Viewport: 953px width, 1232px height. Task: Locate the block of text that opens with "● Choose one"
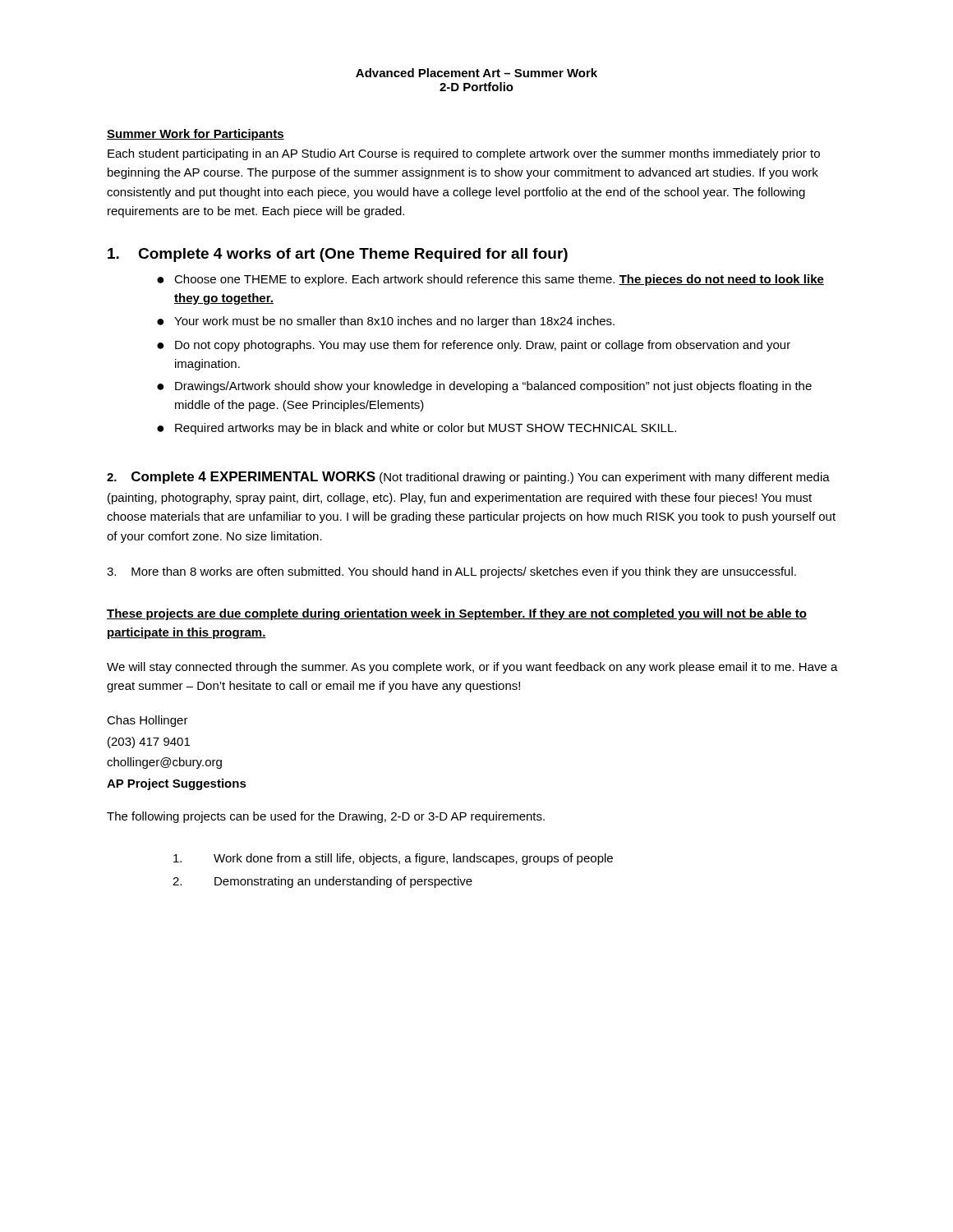(x=501, y=289)
